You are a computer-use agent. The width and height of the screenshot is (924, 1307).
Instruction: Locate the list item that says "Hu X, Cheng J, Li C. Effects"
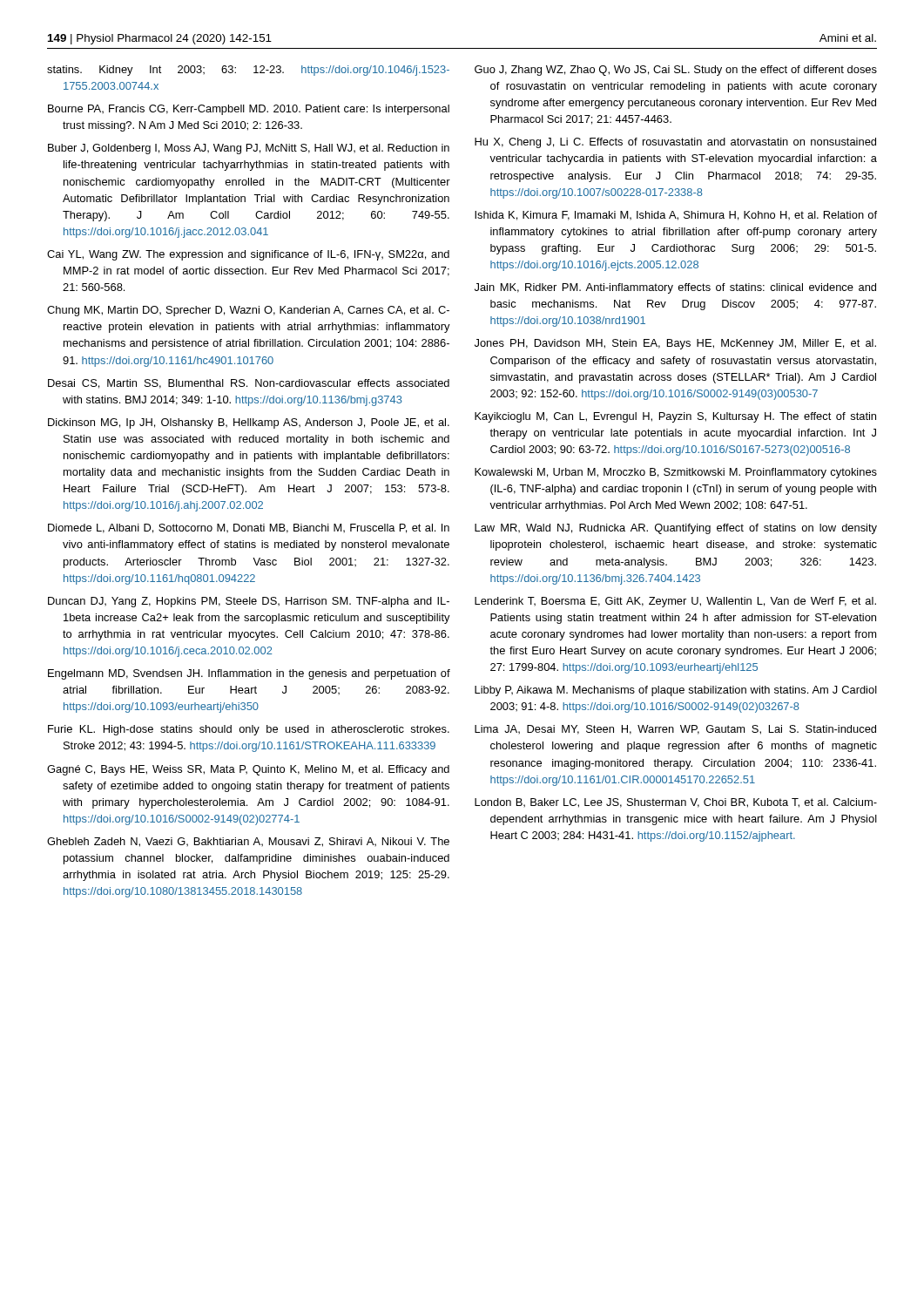point(676,167)
